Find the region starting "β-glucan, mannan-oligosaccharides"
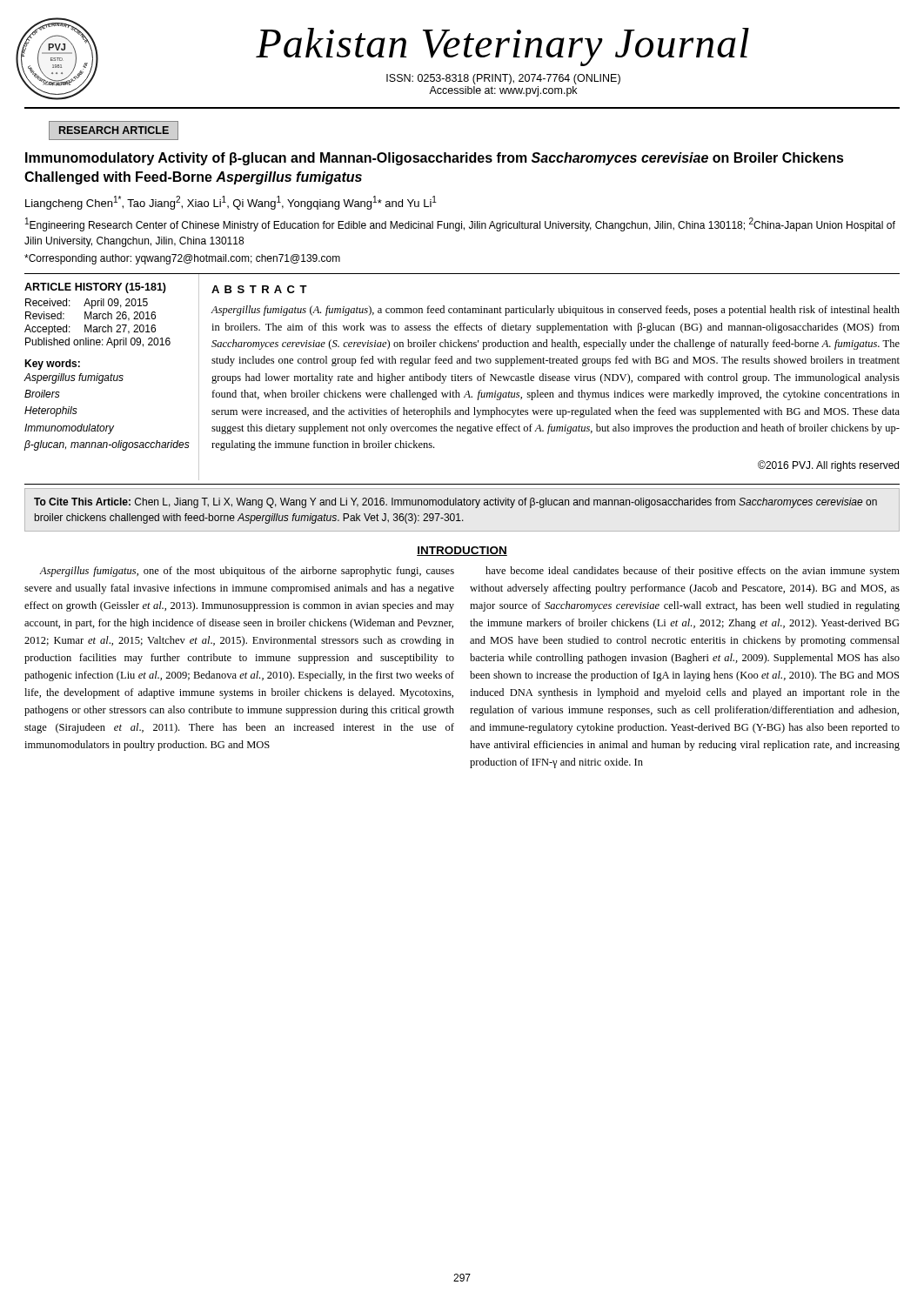 (x=107, y=444)
